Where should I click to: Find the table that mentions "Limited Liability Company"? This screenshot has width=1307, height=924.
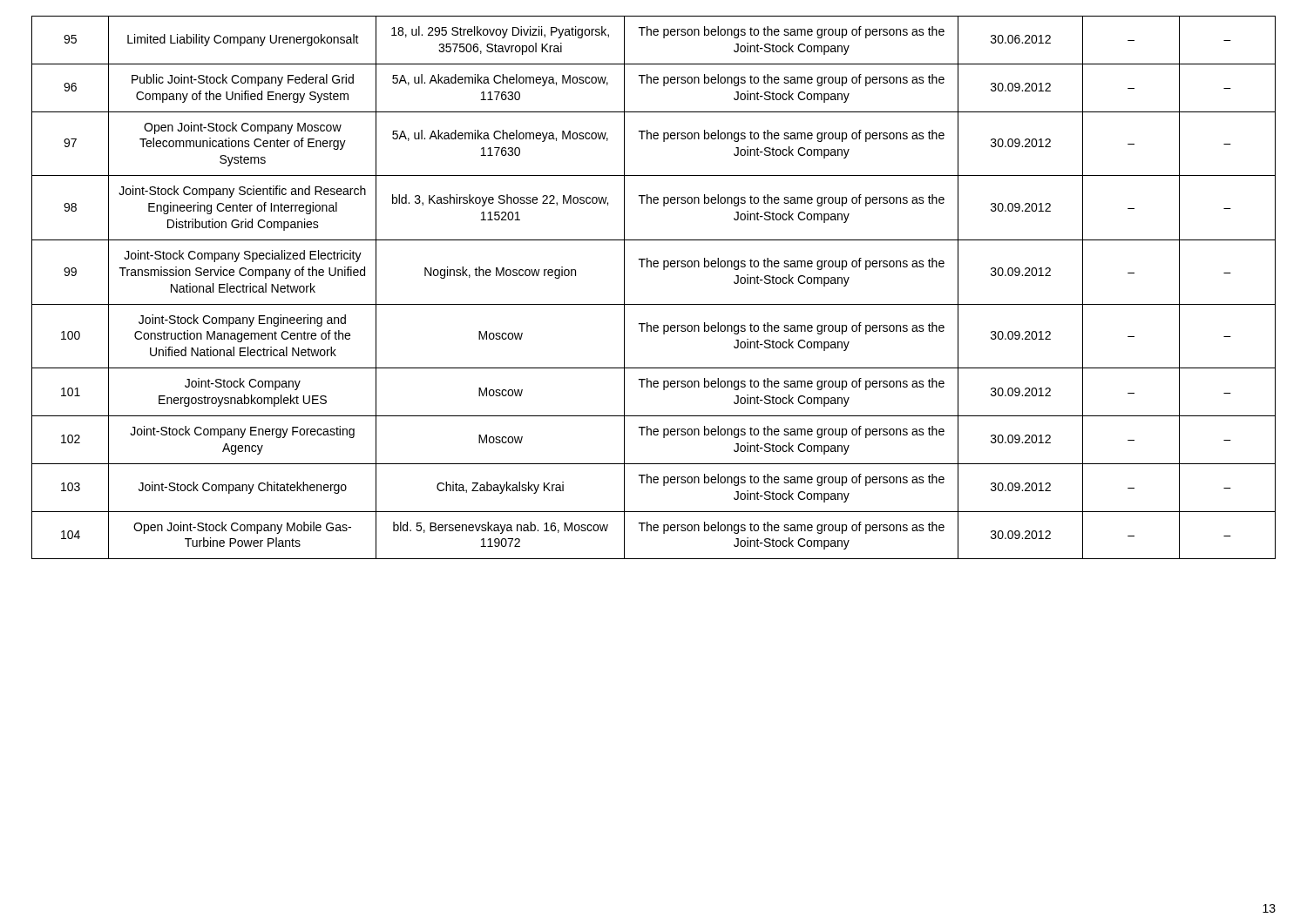click(x=654, y=288)
